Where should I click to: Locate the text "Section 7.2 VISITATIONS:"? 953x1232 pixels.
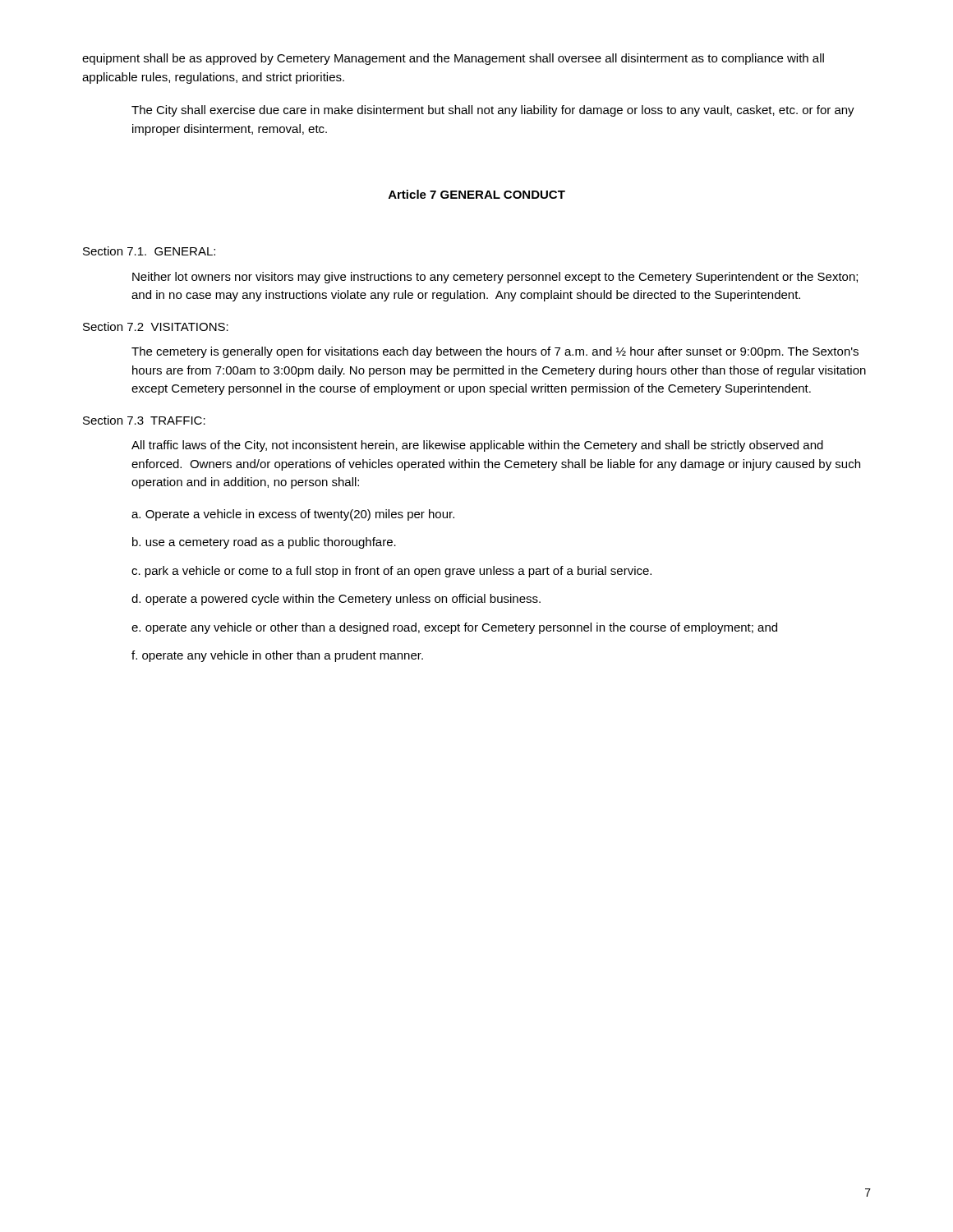click(x=156, y=326)
